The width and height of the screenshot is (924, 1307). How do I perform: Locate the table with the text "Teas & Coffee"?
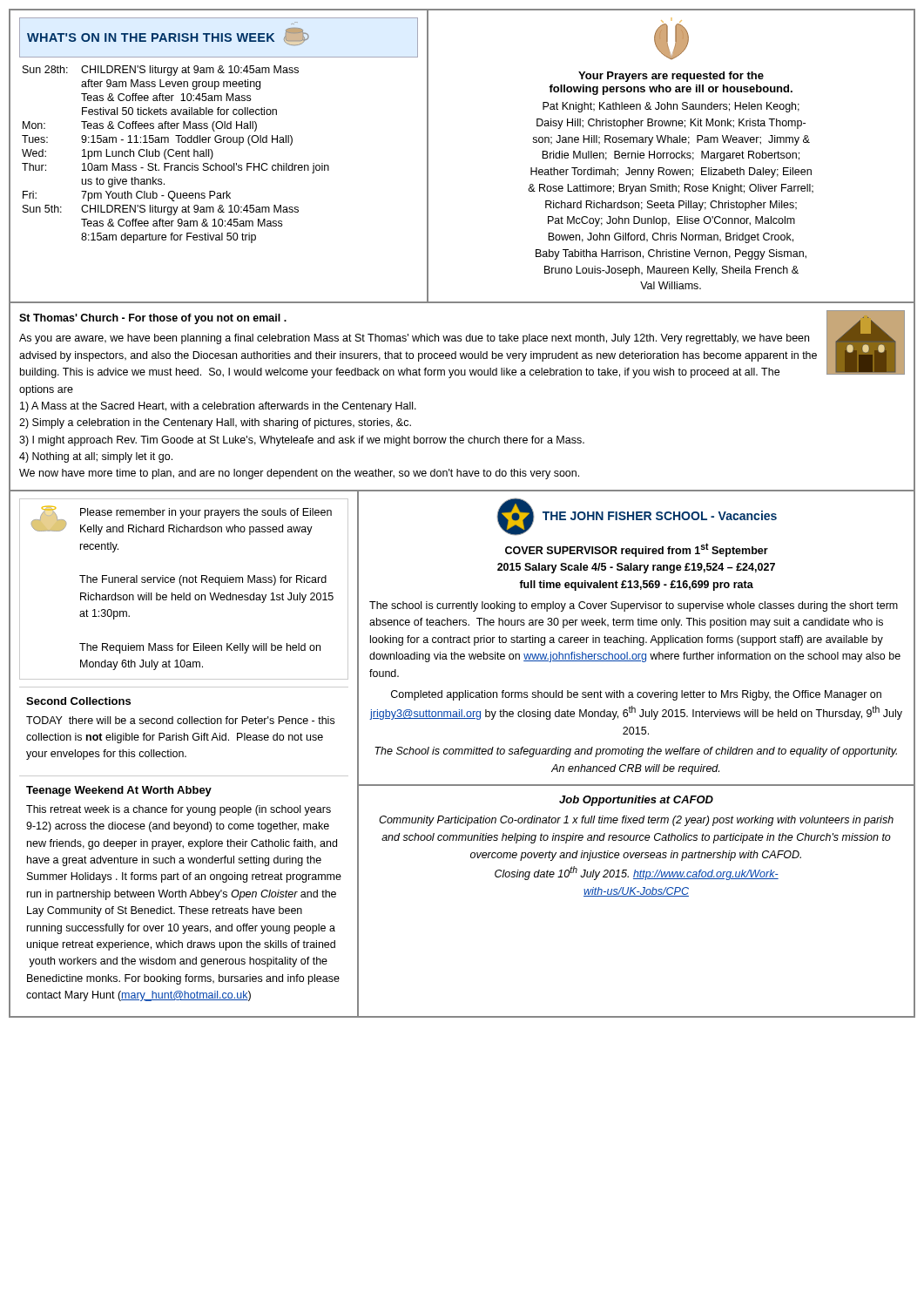pyautogui.click(x=219, y=153)
